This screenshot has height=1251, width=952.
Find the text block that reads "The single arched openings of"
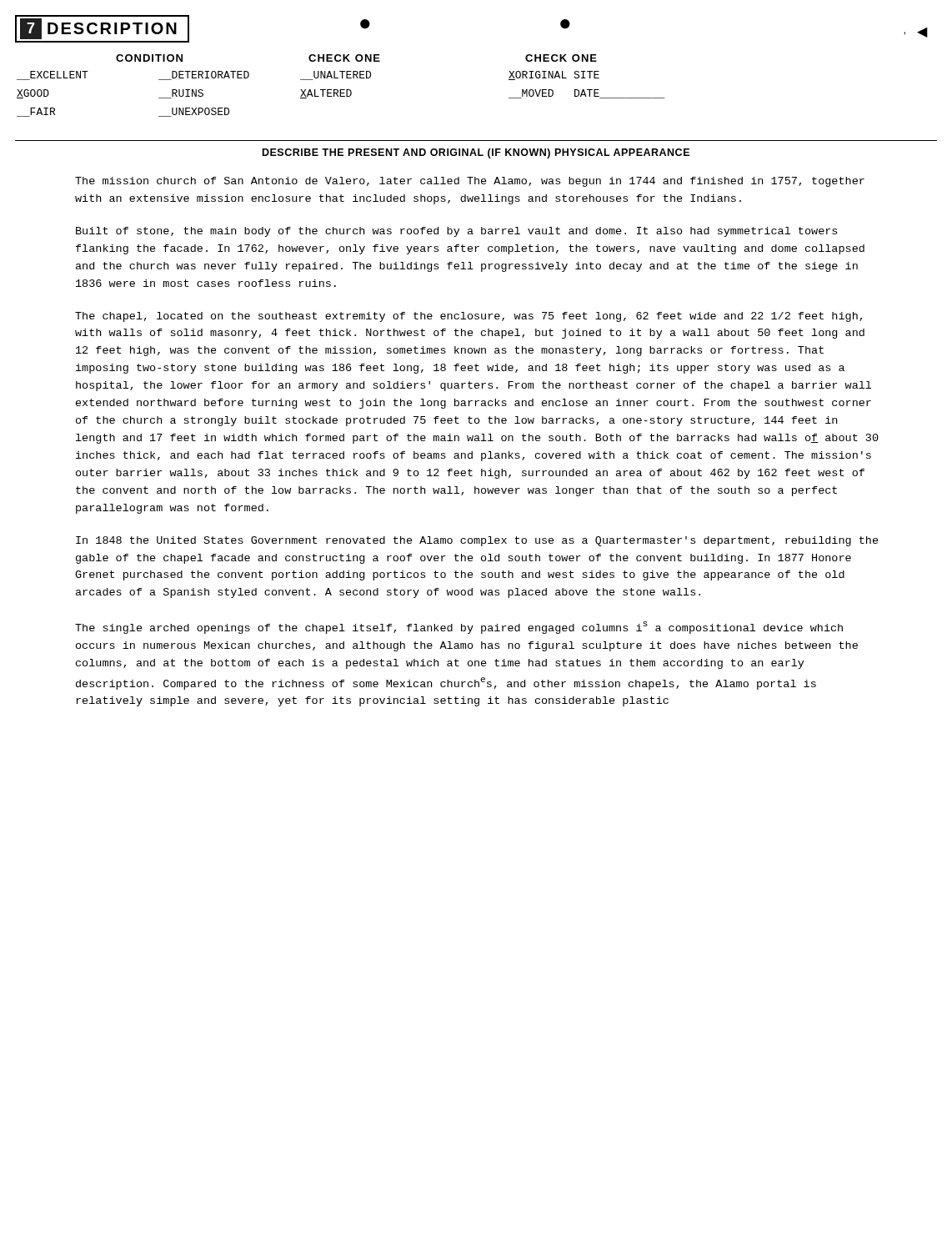coord(467,663)
